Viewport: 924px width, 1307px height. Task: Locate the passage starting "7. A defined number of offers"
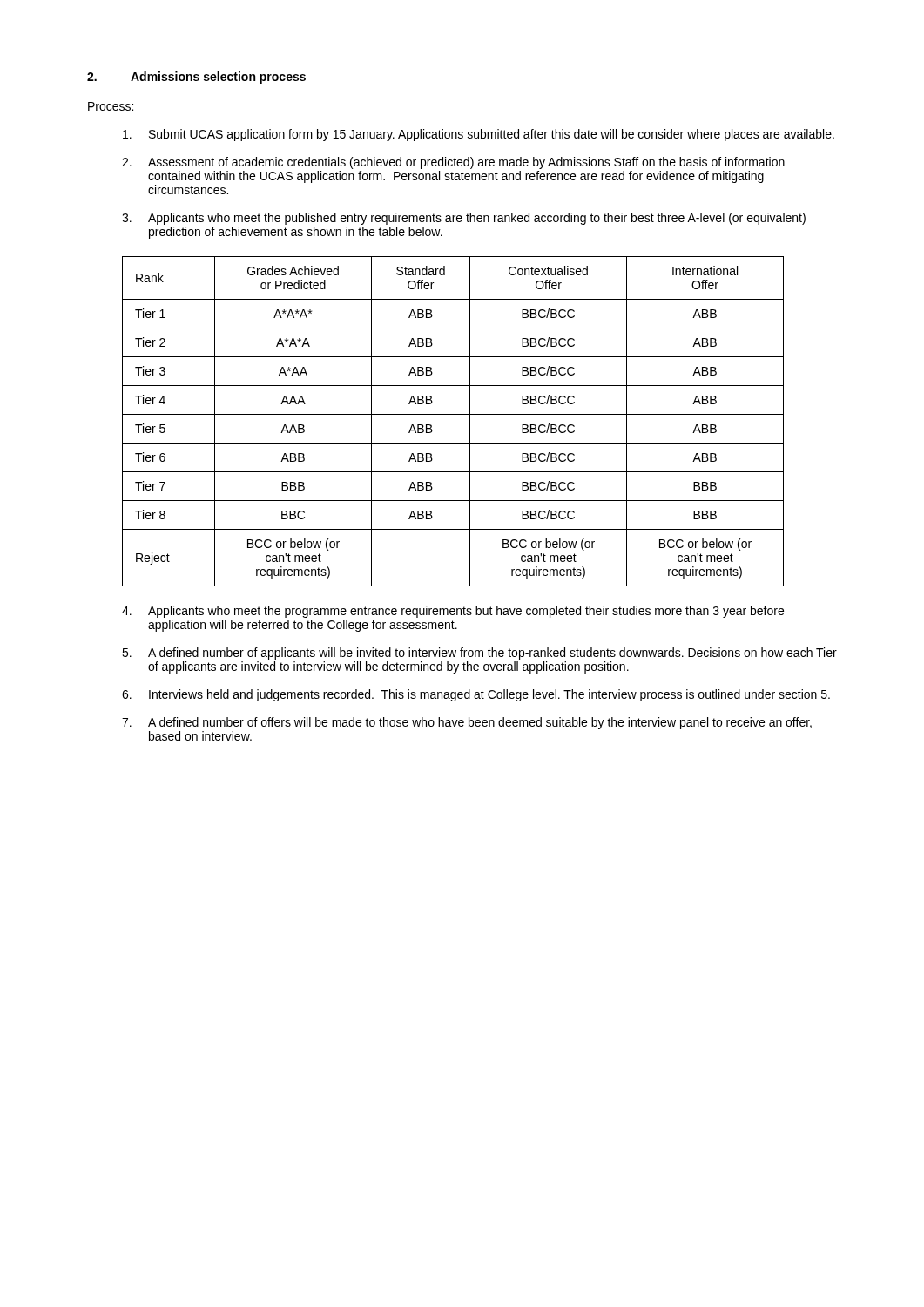point(479,729)
